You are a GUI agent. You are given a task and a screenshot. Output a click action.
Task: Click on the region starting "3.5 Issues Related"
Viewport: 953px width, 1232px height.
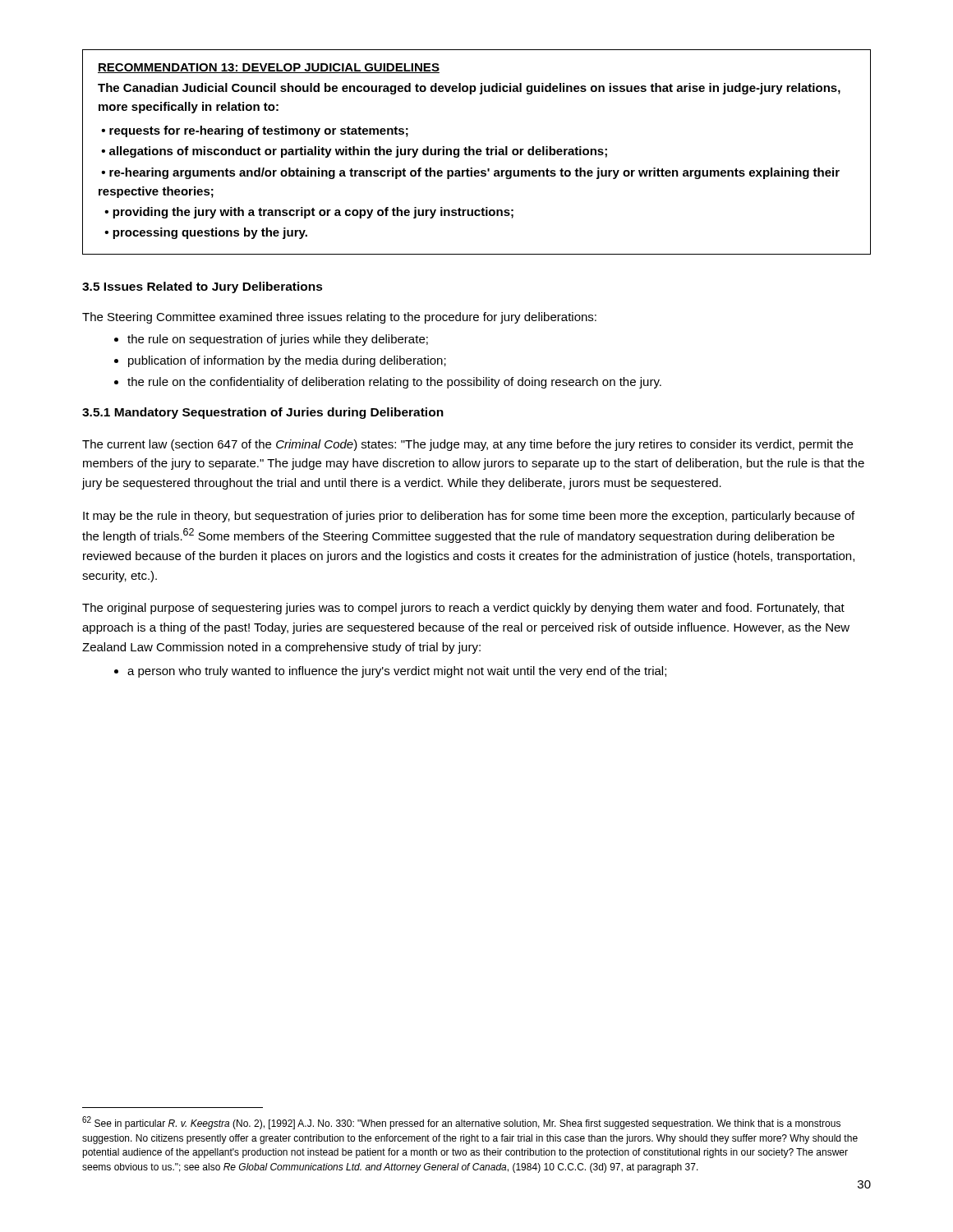tap(202, 286)
